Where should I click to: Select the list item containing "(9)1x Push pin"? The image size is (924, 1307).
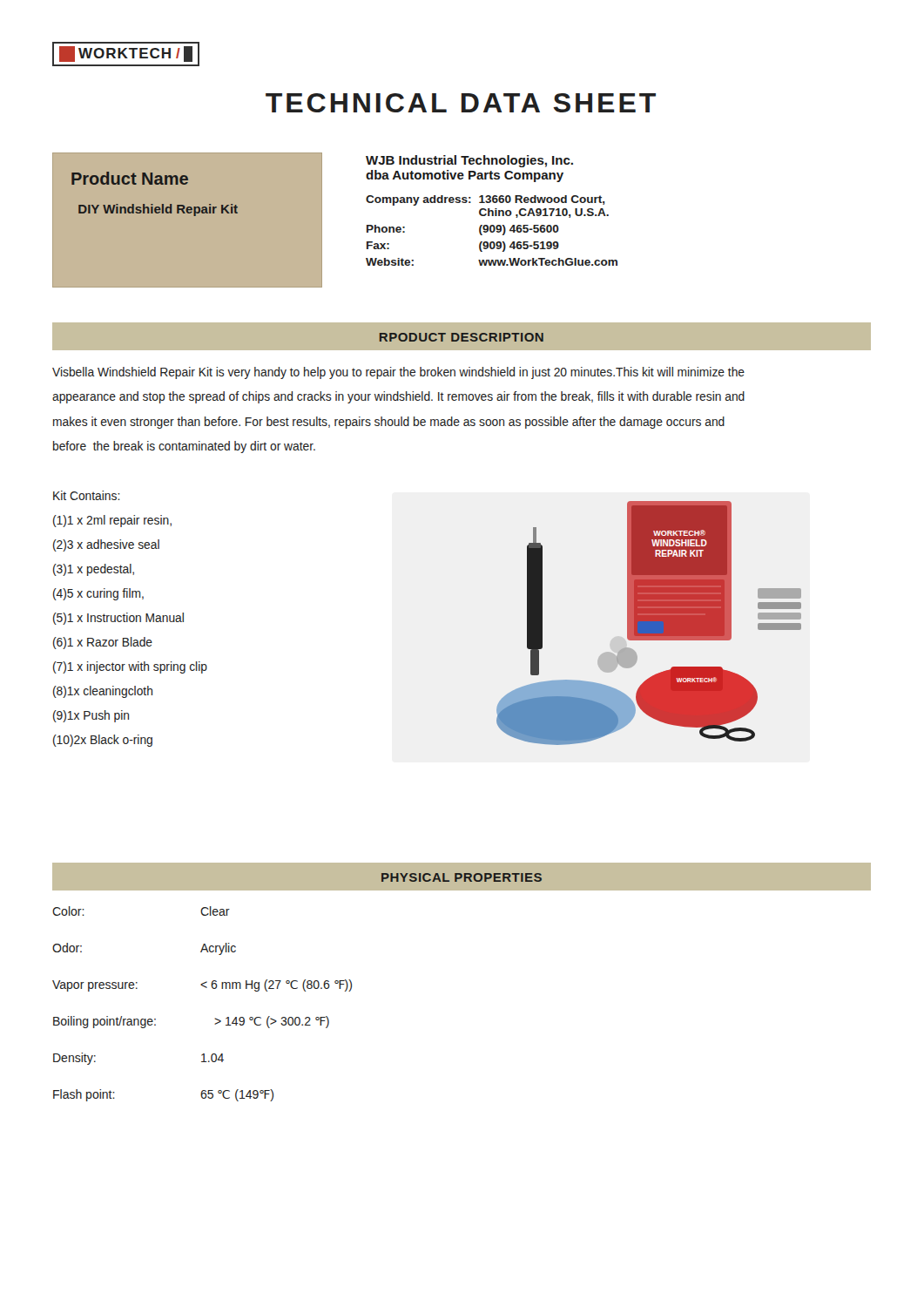[91, 716]
